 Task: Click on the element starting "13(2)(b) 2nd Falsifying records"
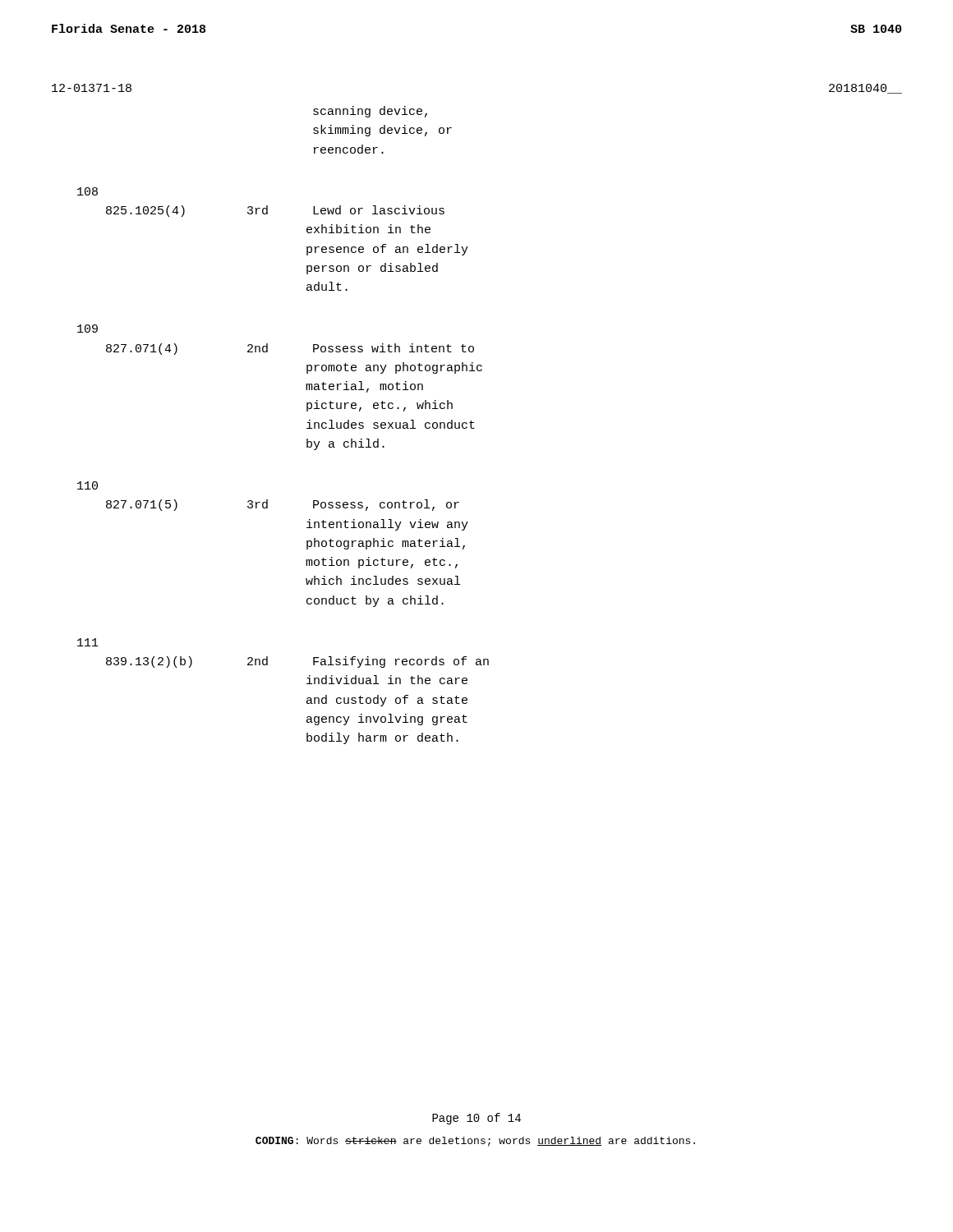point(476,701)
